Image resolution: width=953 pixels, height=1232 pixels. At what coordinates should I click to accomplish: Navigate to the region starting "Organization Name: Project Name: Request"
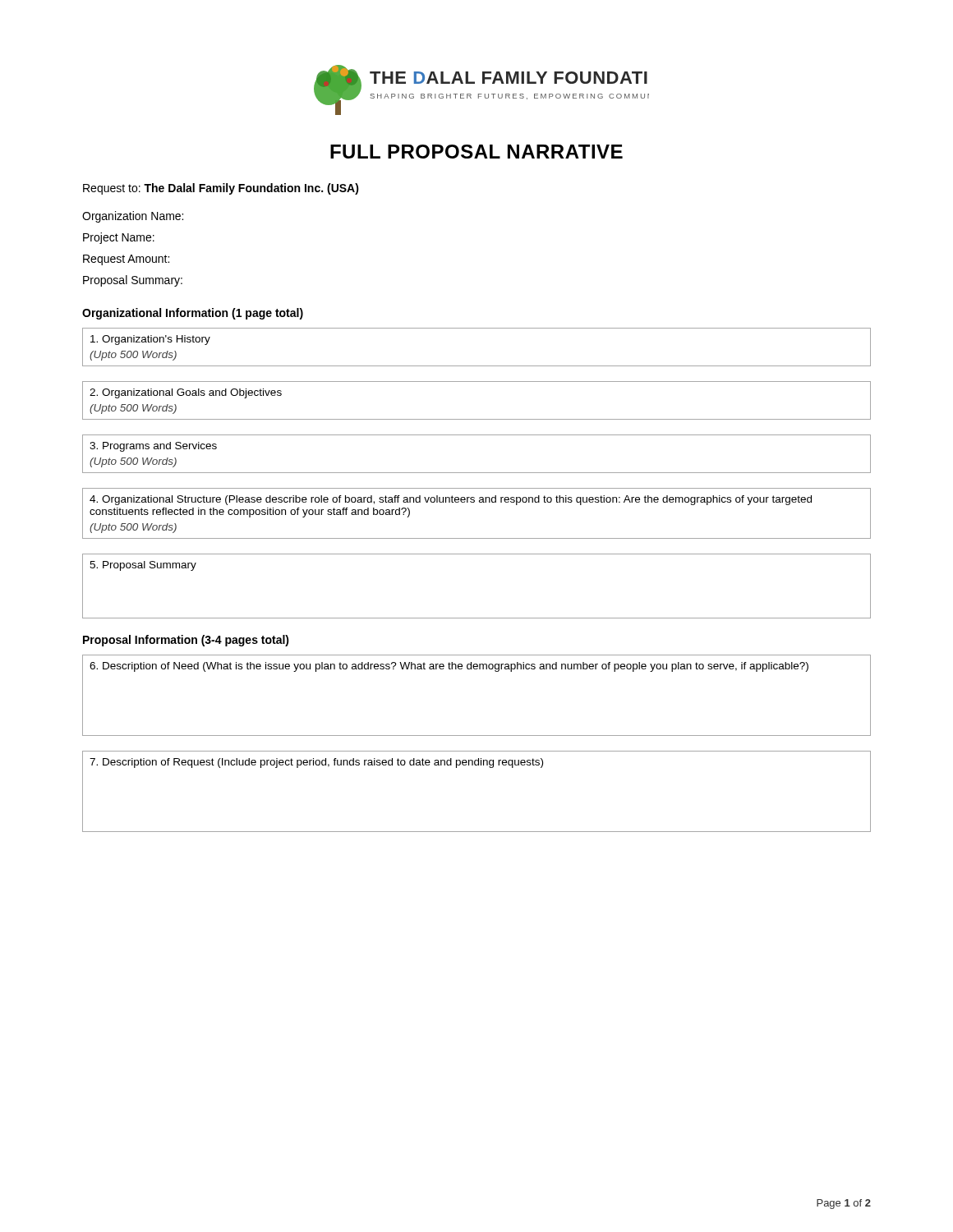point(133,248)
